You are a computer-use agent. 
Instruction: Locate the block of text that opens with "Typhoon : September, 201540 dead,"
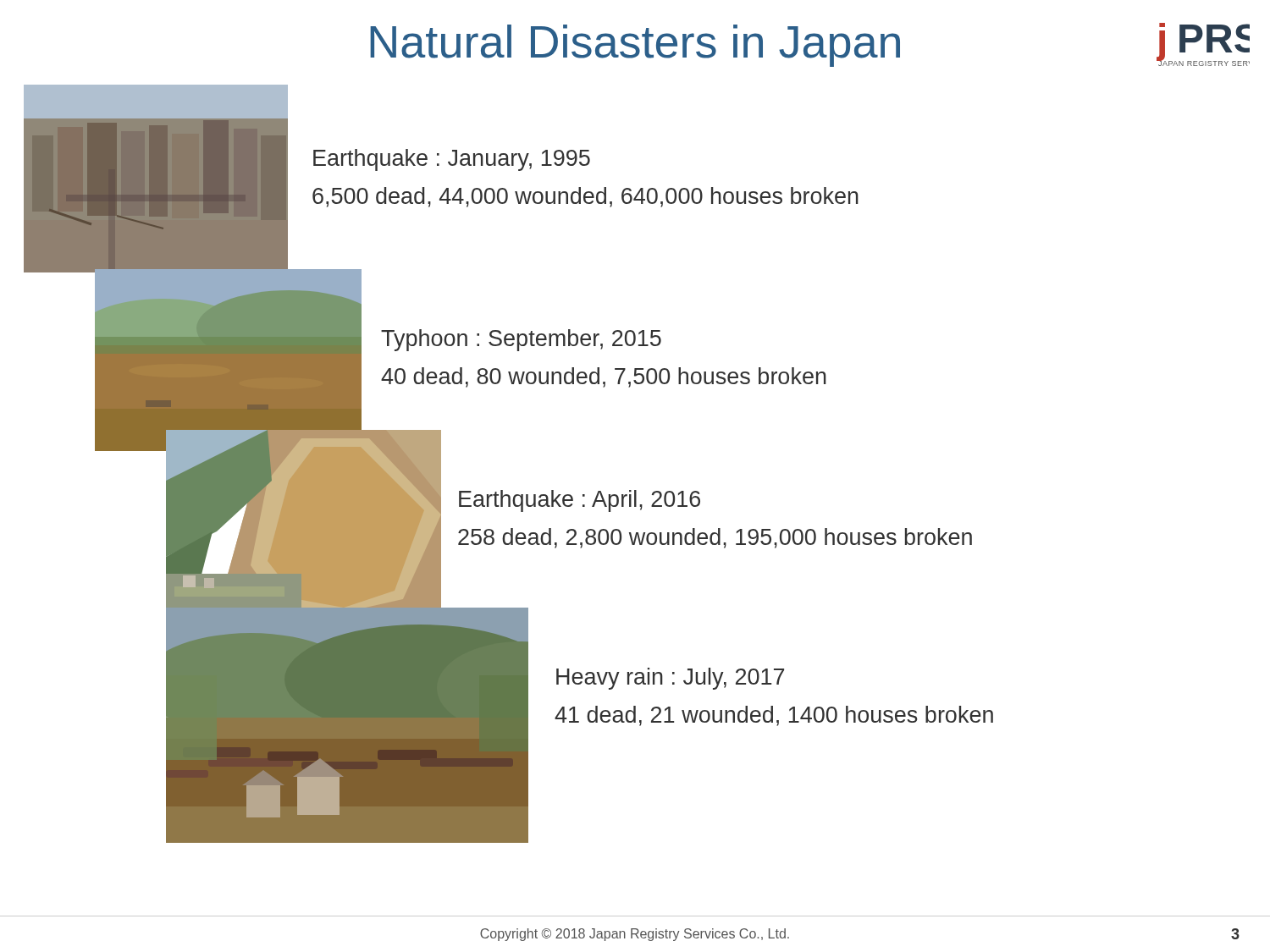click(x=604, y=358)
